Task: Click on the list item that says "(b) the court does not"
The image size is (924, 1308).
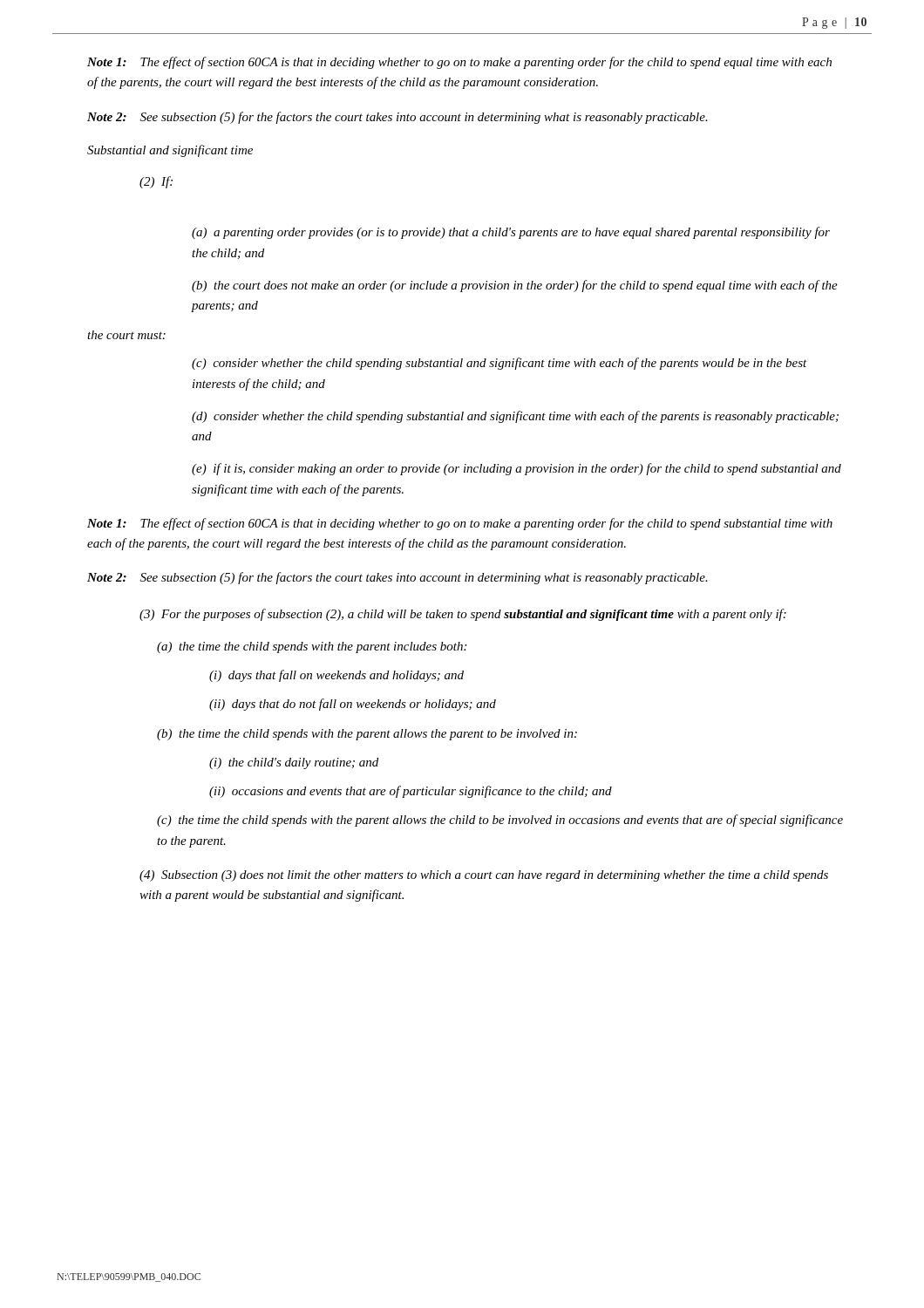Action: [x=519, y=296]
